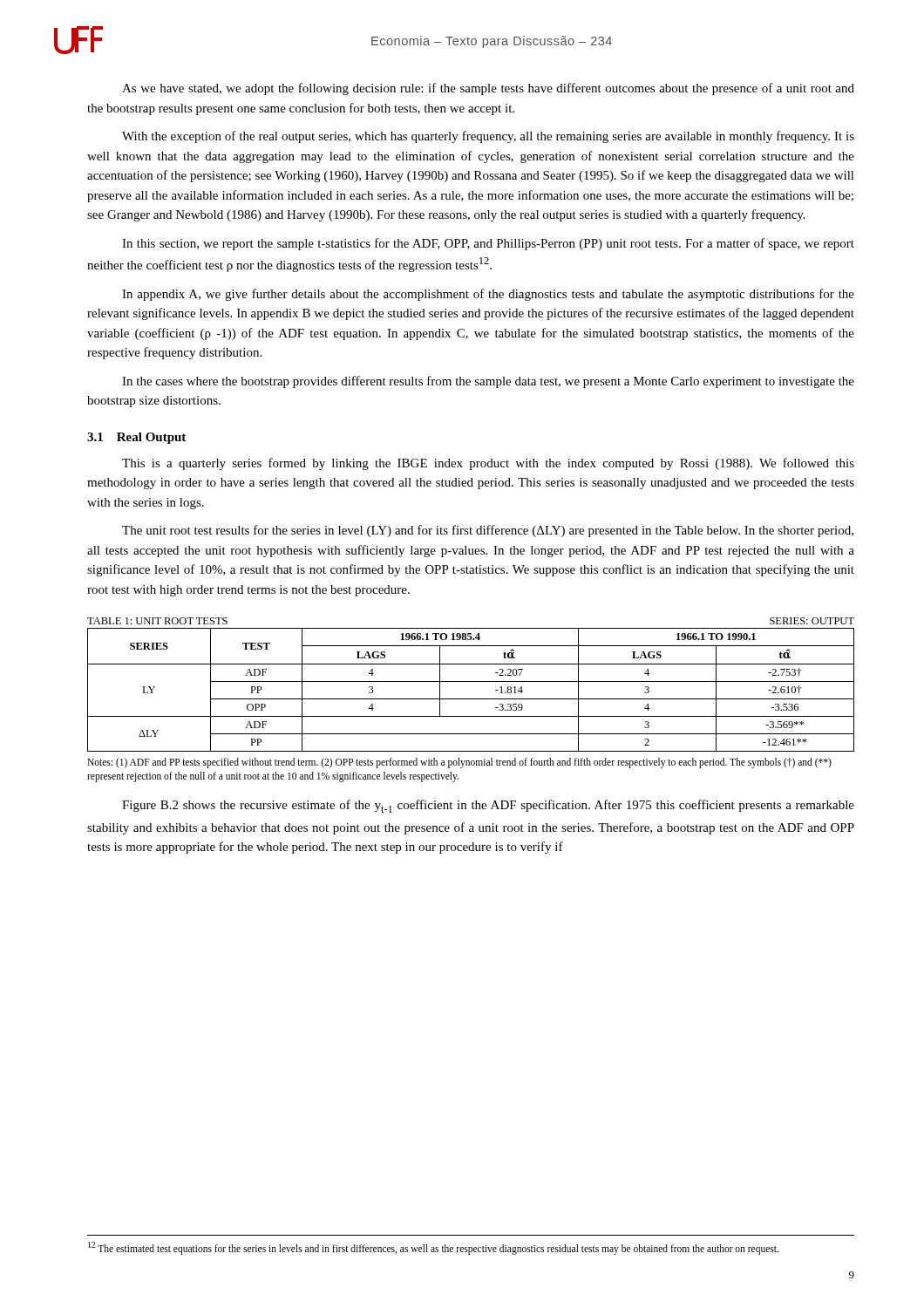Select the caption that says "Notes: (1) ADF and"
924x1308 pixels.
pos(459,769)
